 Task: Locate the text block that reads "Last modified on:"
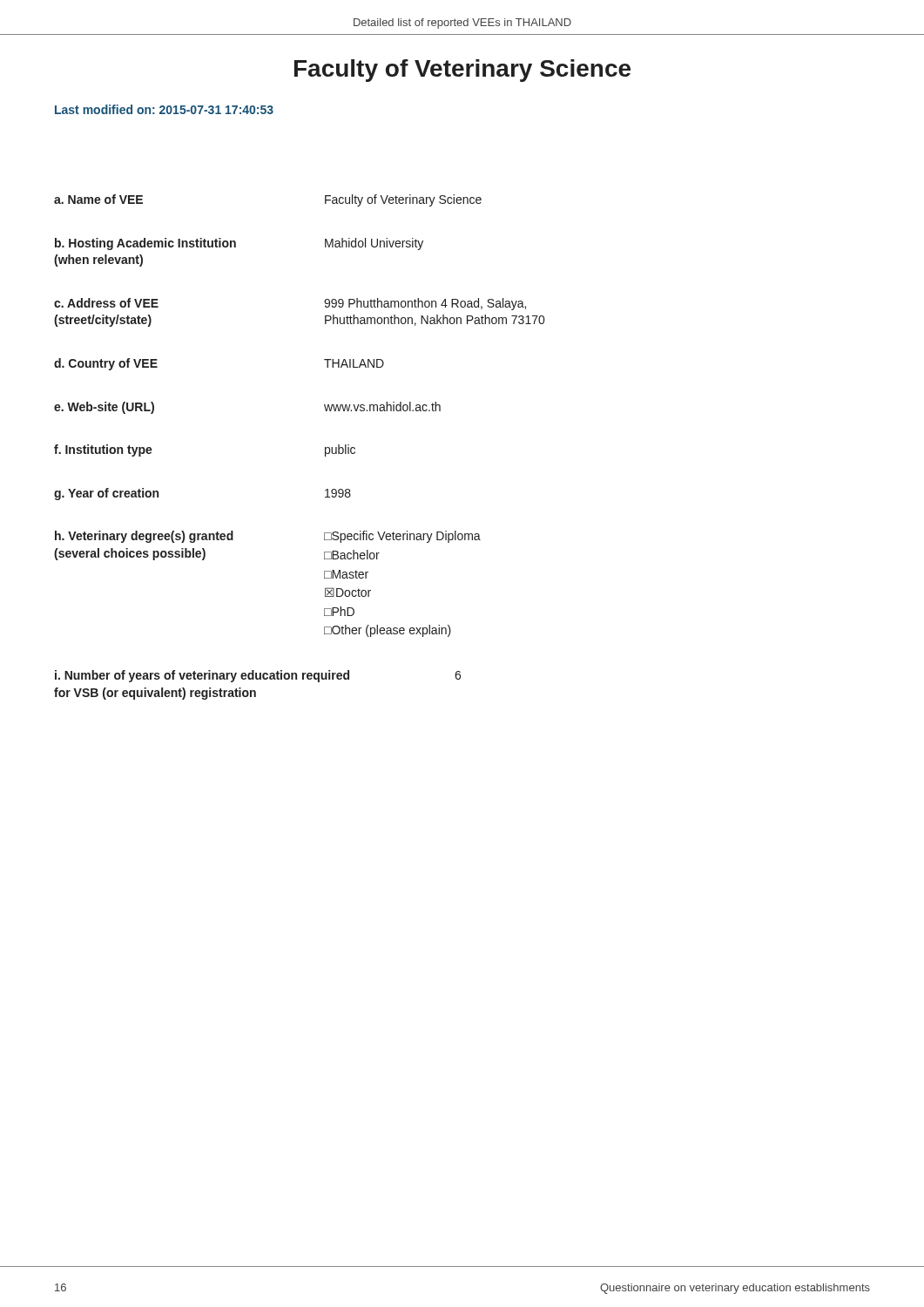[164, 110]
